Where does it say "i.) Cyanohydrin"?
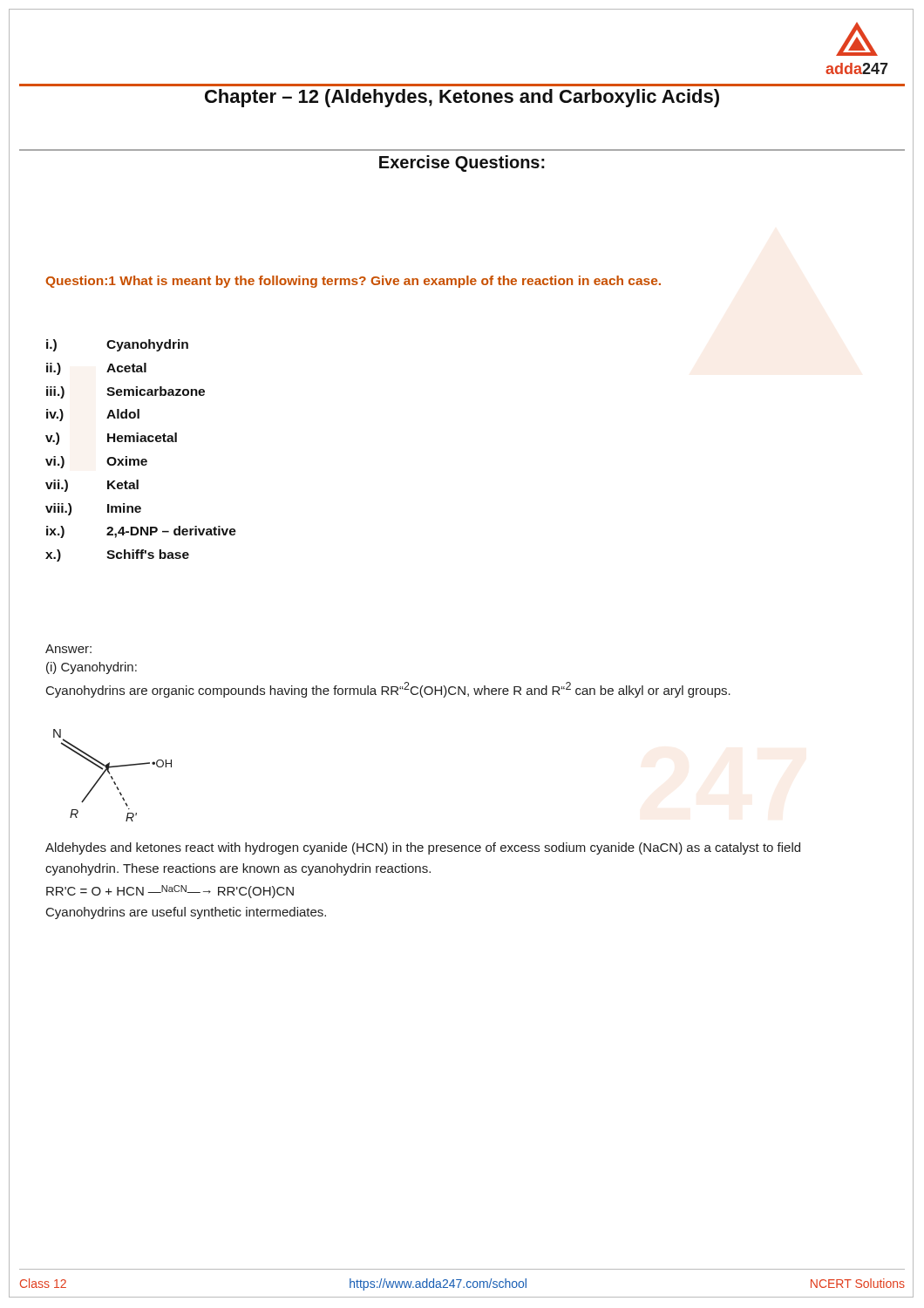The width and height of the screenshot is (924, 1308). click(117, 345)
